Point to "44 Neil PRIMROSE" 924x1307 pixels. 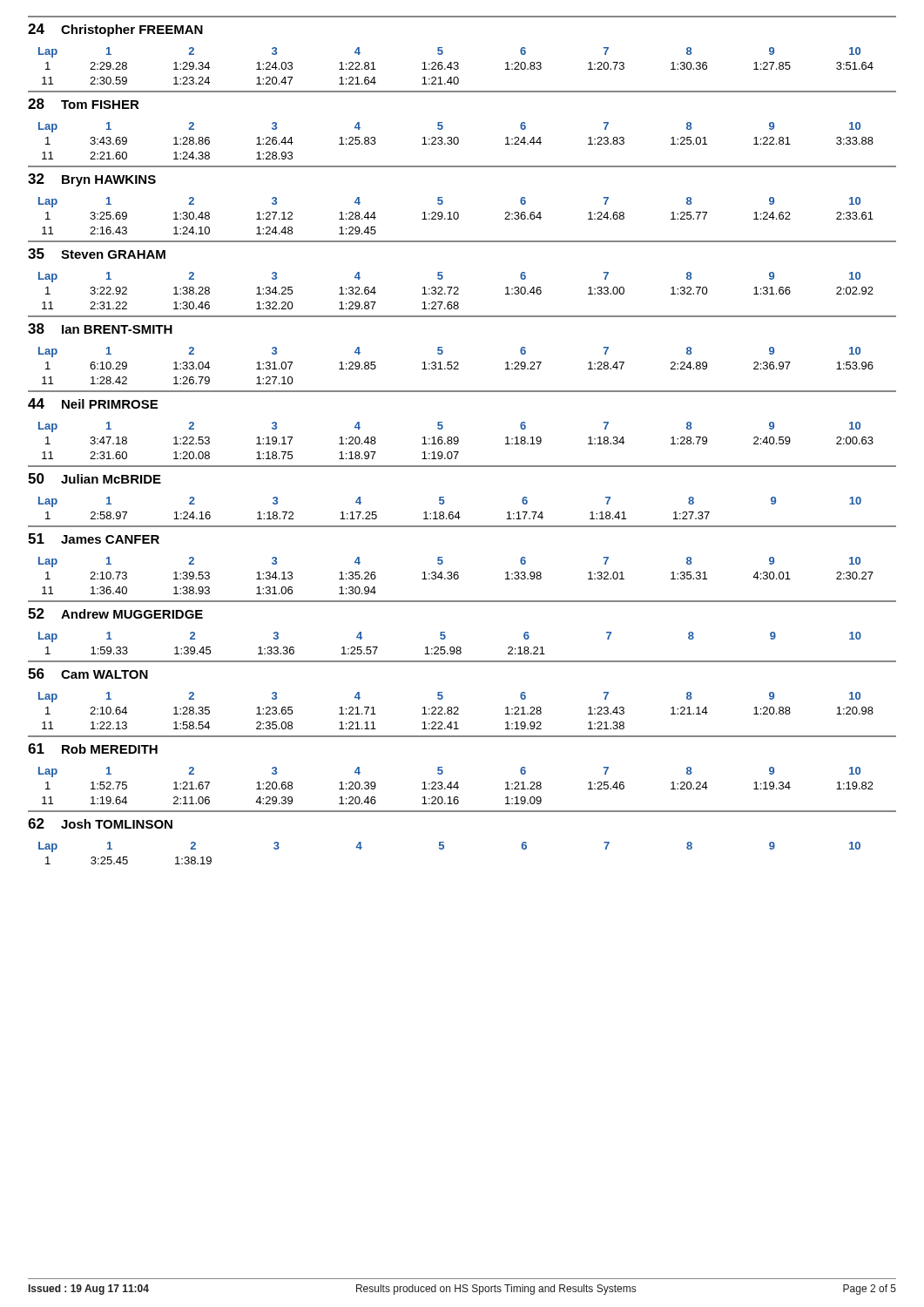(x=462, y=403)
